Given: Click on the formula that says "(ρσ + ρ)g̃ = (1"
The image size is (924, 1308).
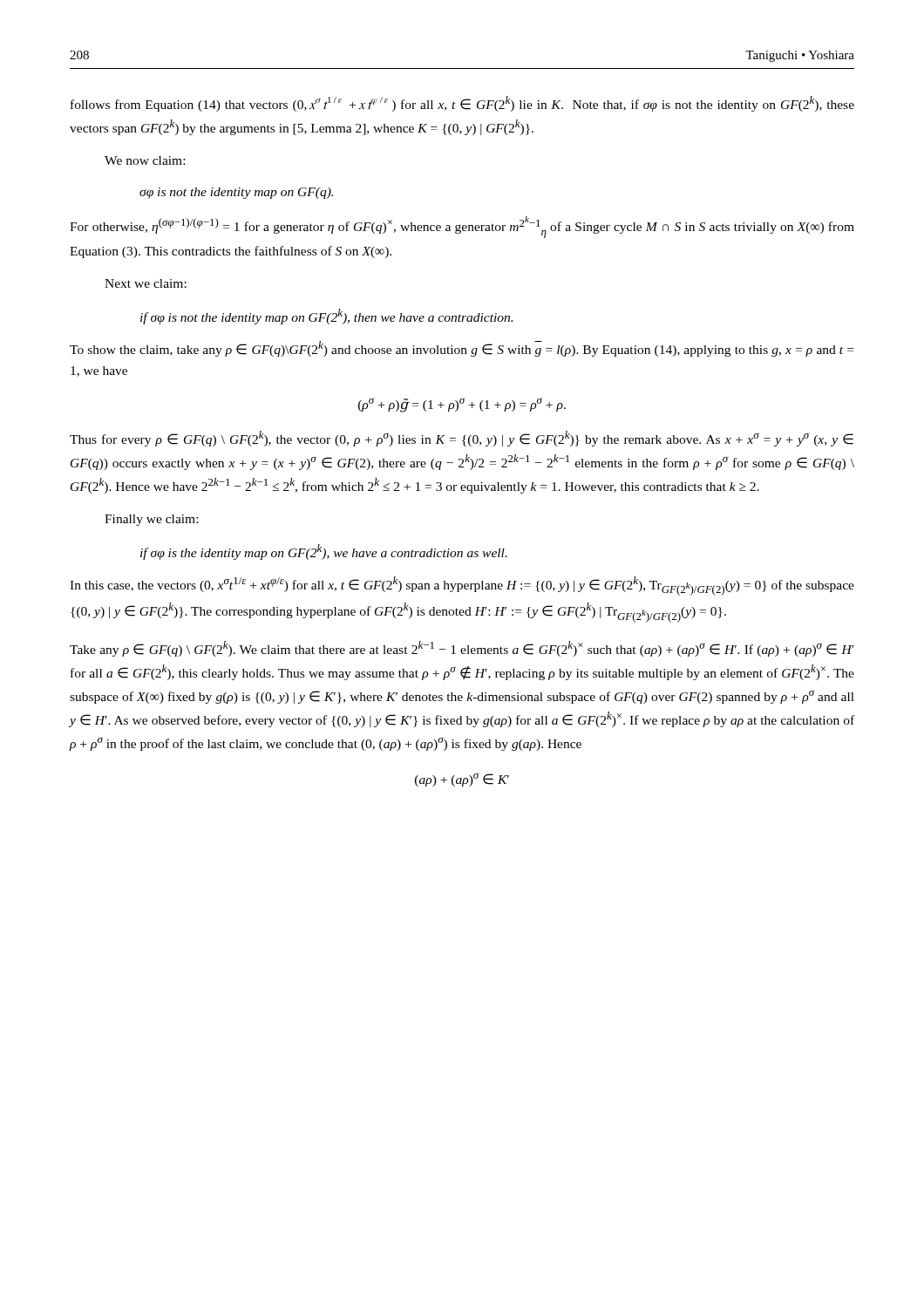Looking at the screenshot, I should click(x=462, y=403).
